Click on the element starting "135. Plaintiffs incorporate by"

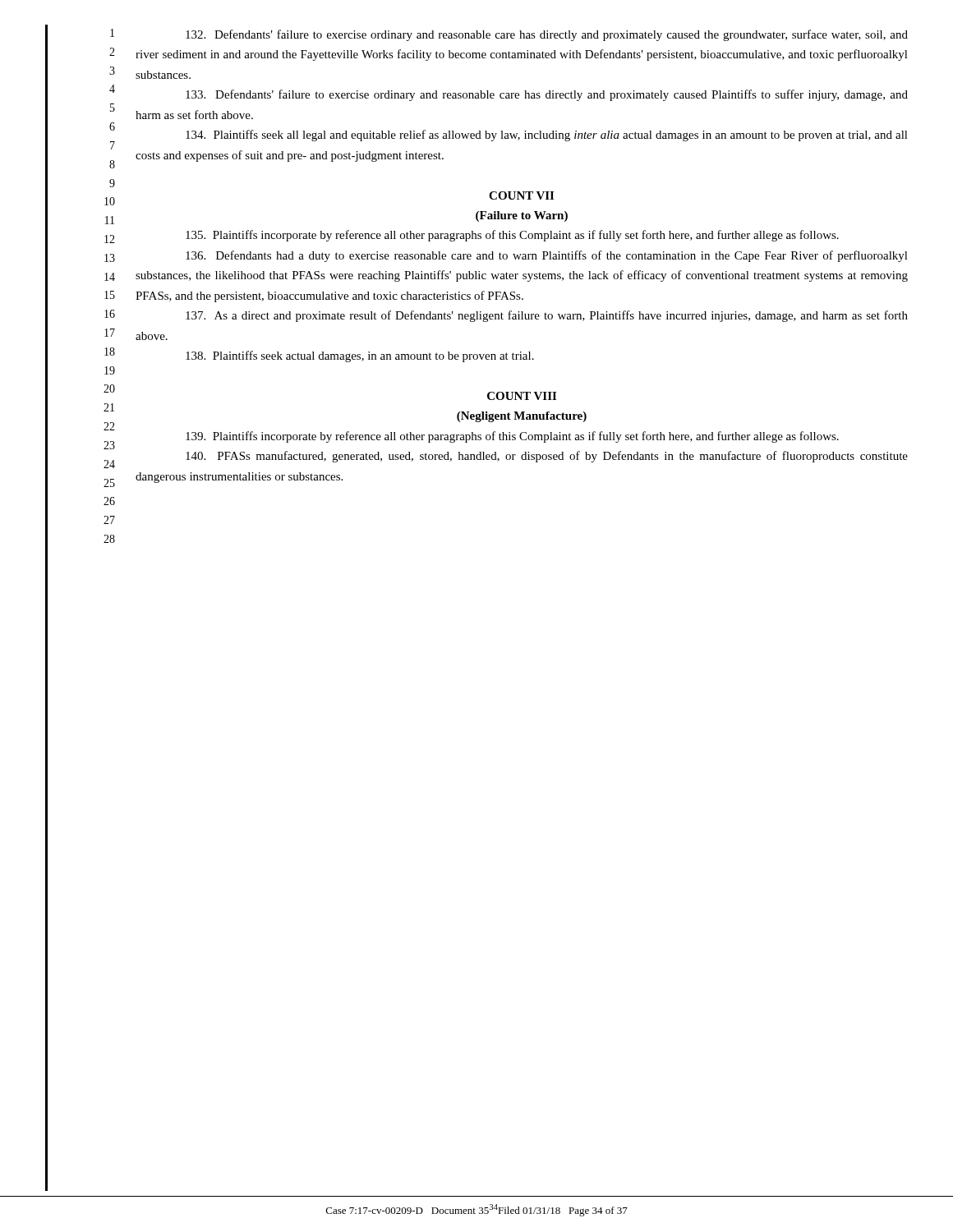(522, 235)
